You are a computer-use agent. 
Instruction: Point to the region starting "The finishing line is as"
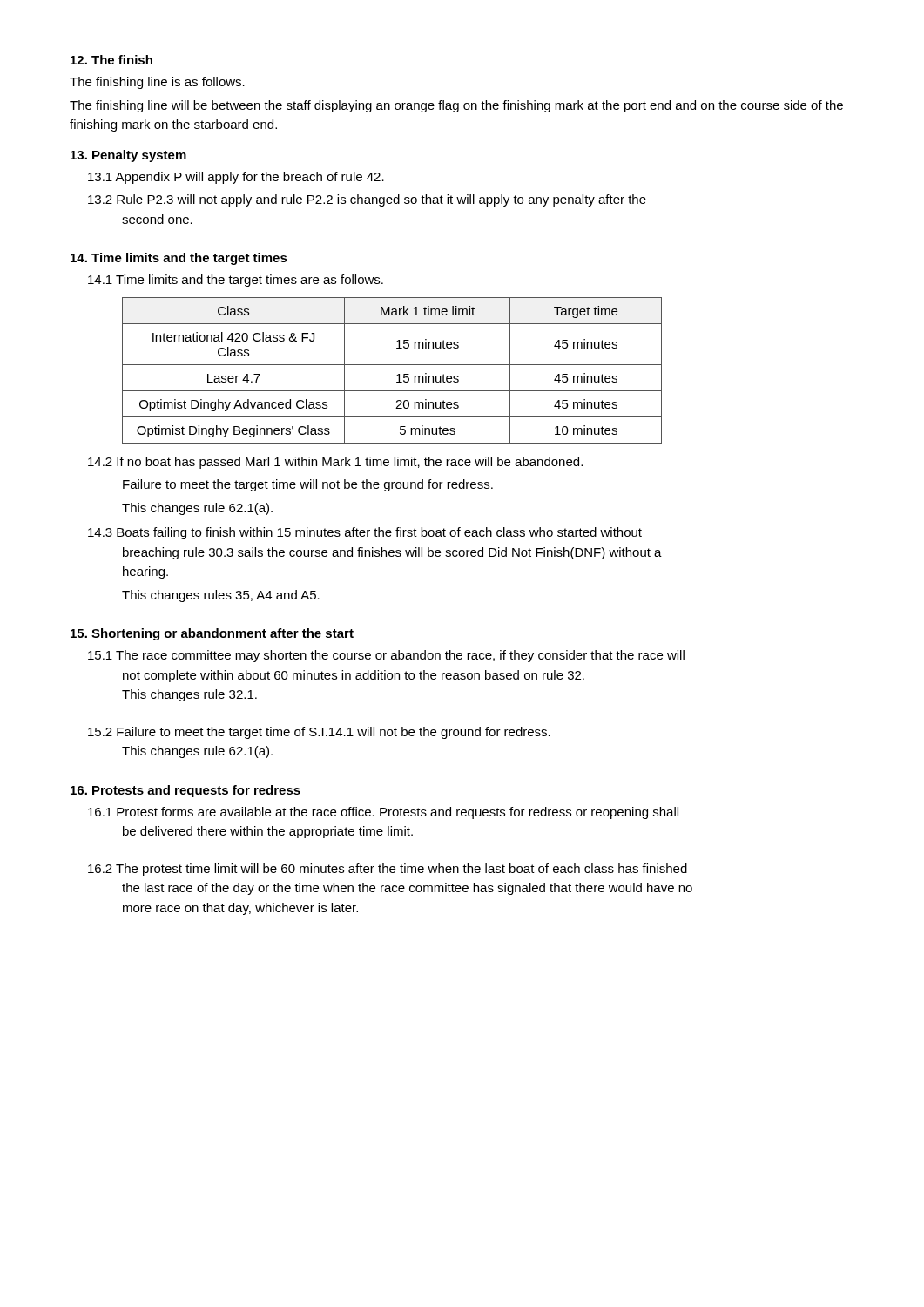158,81
